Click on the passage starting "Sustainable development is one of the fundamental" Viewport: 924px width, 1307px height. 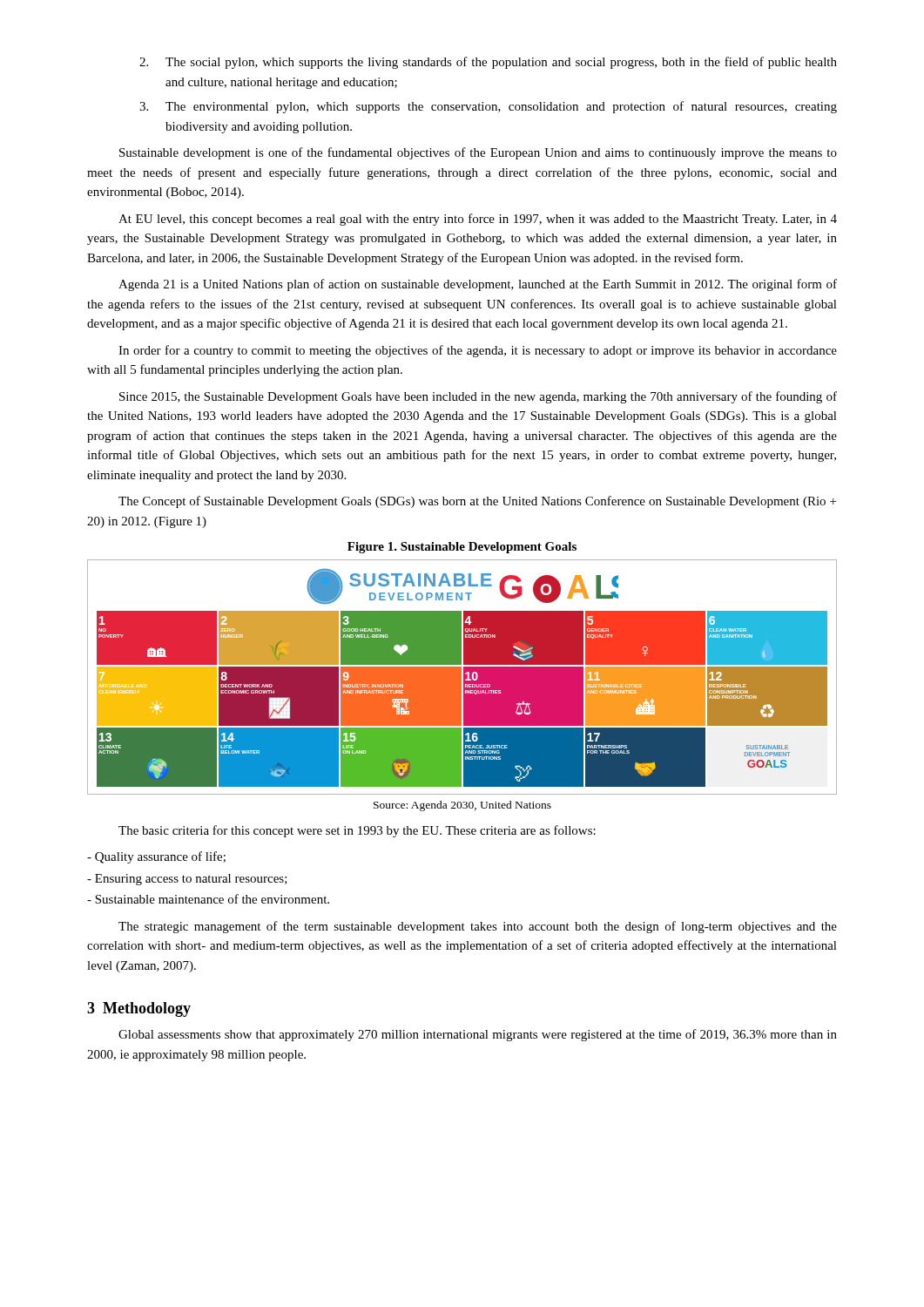pos(462,172)
